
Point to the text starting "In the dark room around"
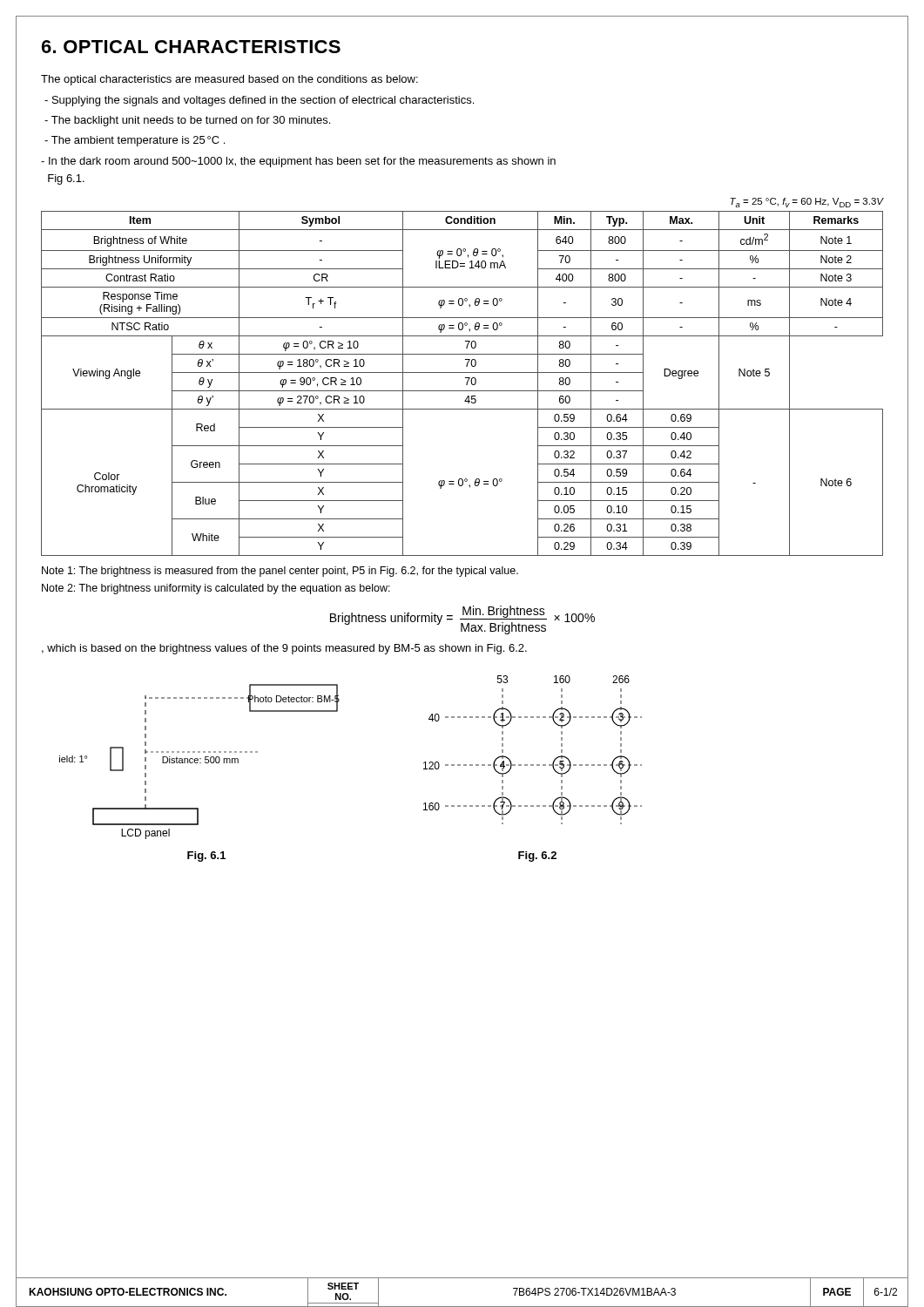[298, 169]
